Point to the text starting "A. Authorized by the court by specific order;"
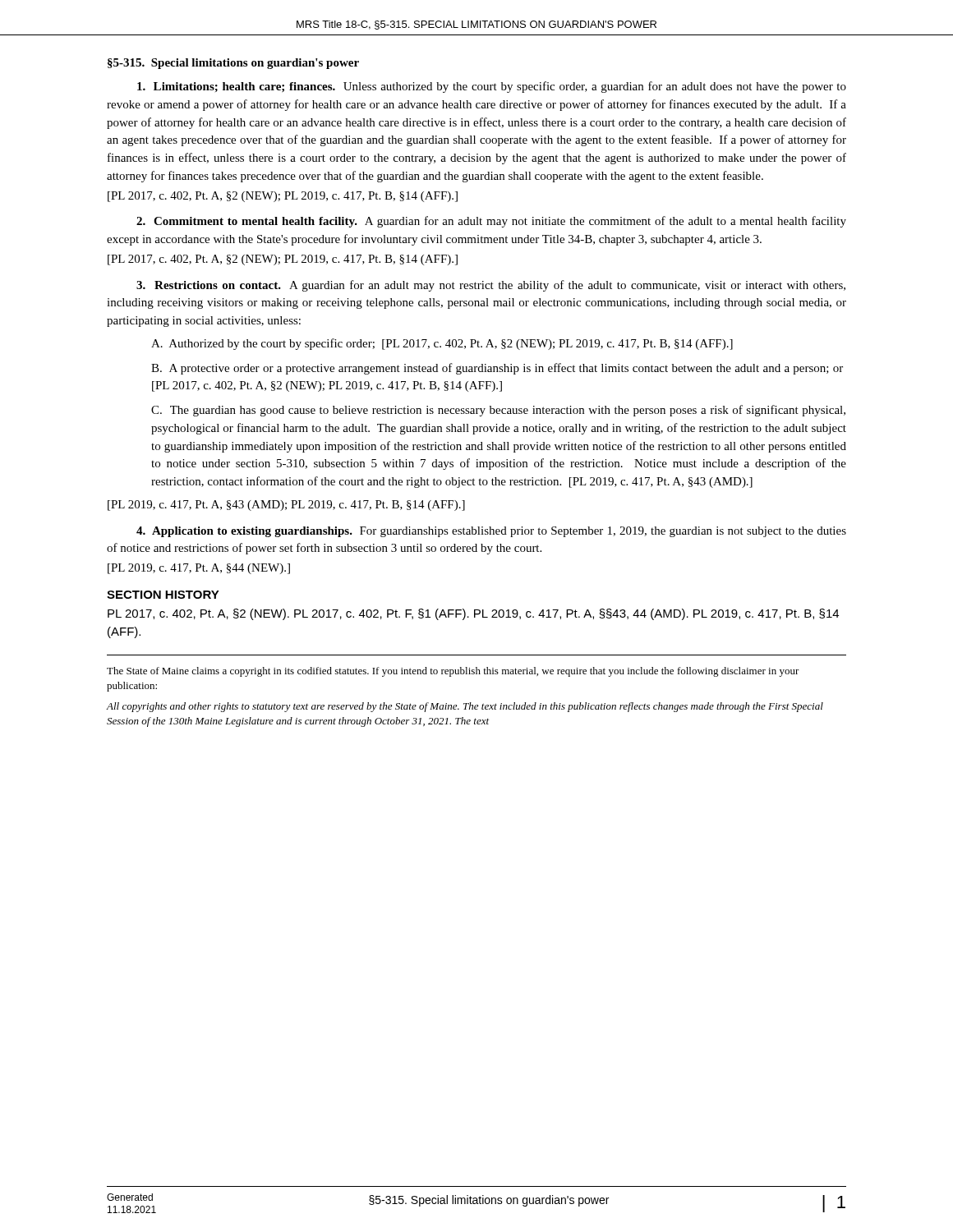953x1232 pixels. [x=442, y=343]
